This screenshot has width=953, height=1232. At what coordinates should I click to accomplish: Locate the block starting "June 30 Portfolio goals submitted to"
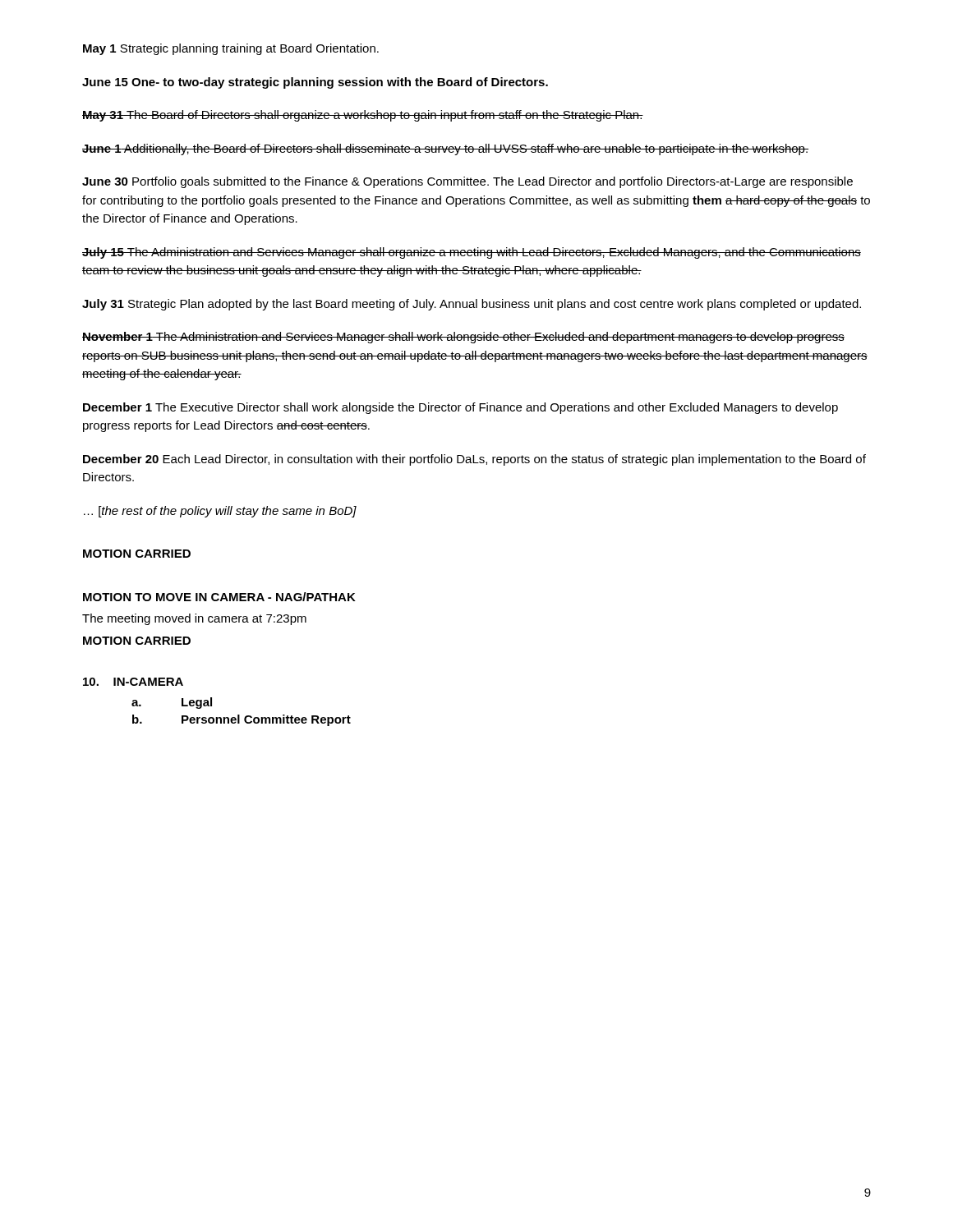476,200
